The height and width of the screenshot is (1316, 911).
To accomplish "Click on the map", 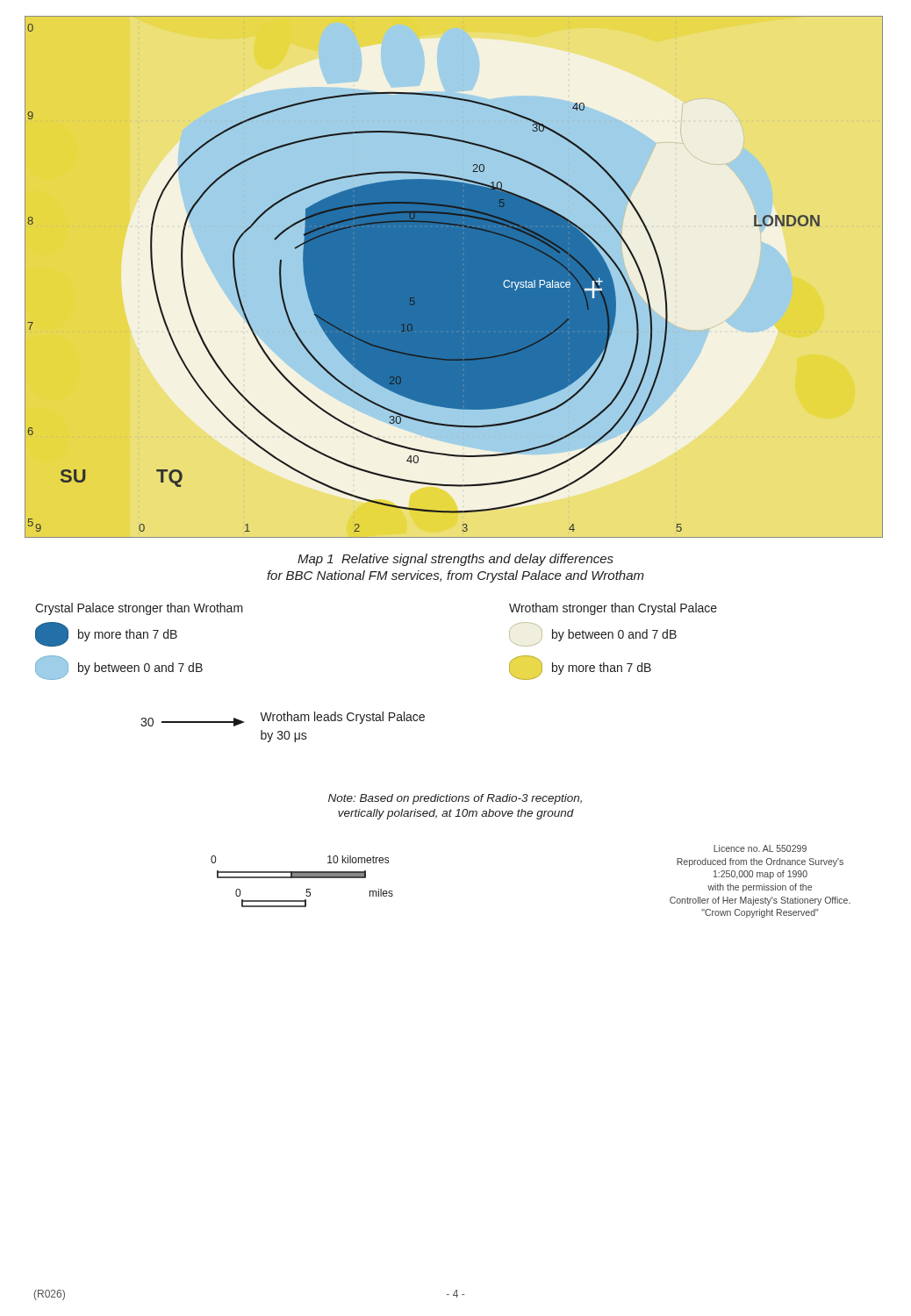I will tap(454, 277).
